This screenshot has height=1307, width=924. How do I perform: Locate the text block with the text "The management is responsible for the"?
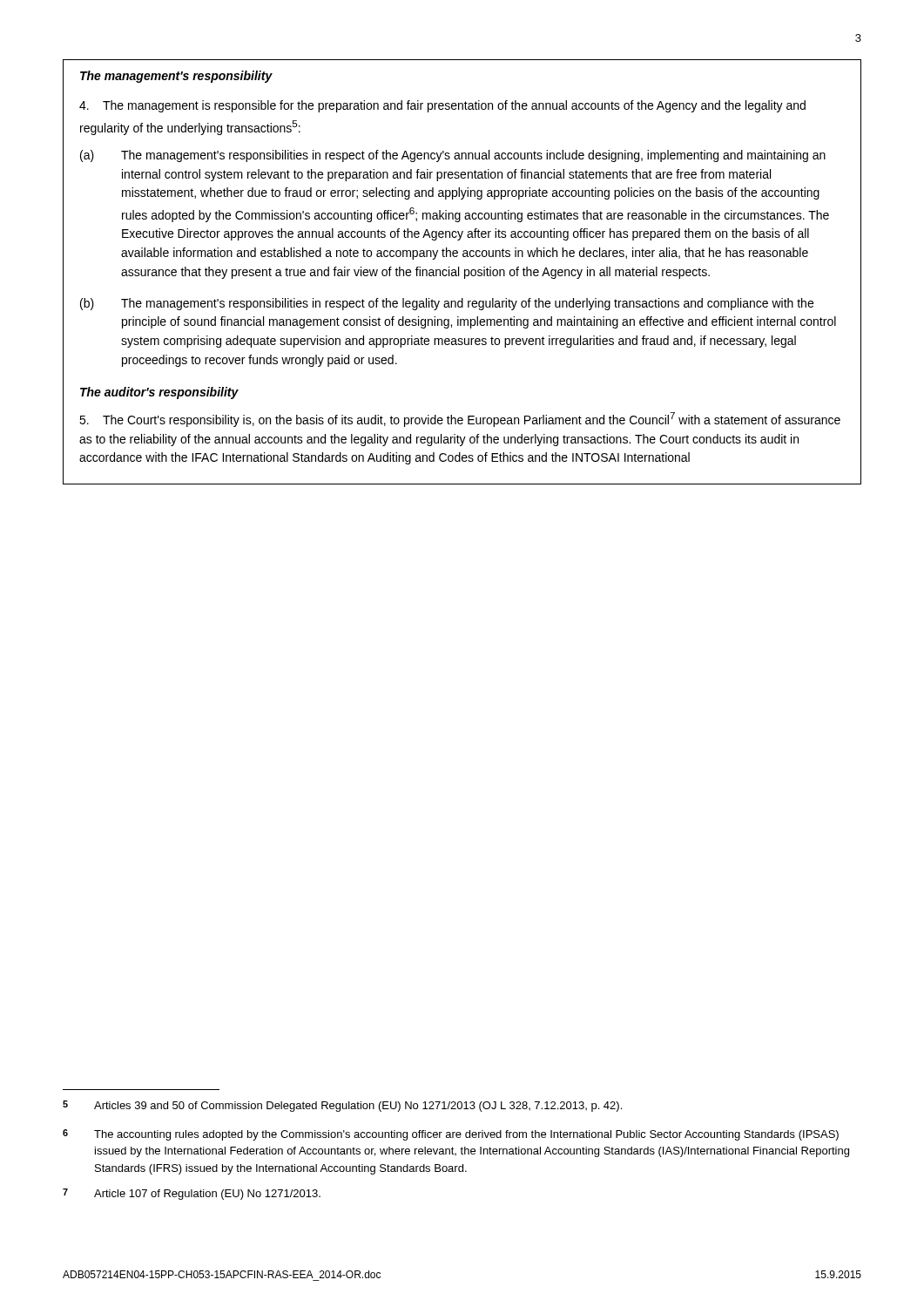click(x=443, y=116)
